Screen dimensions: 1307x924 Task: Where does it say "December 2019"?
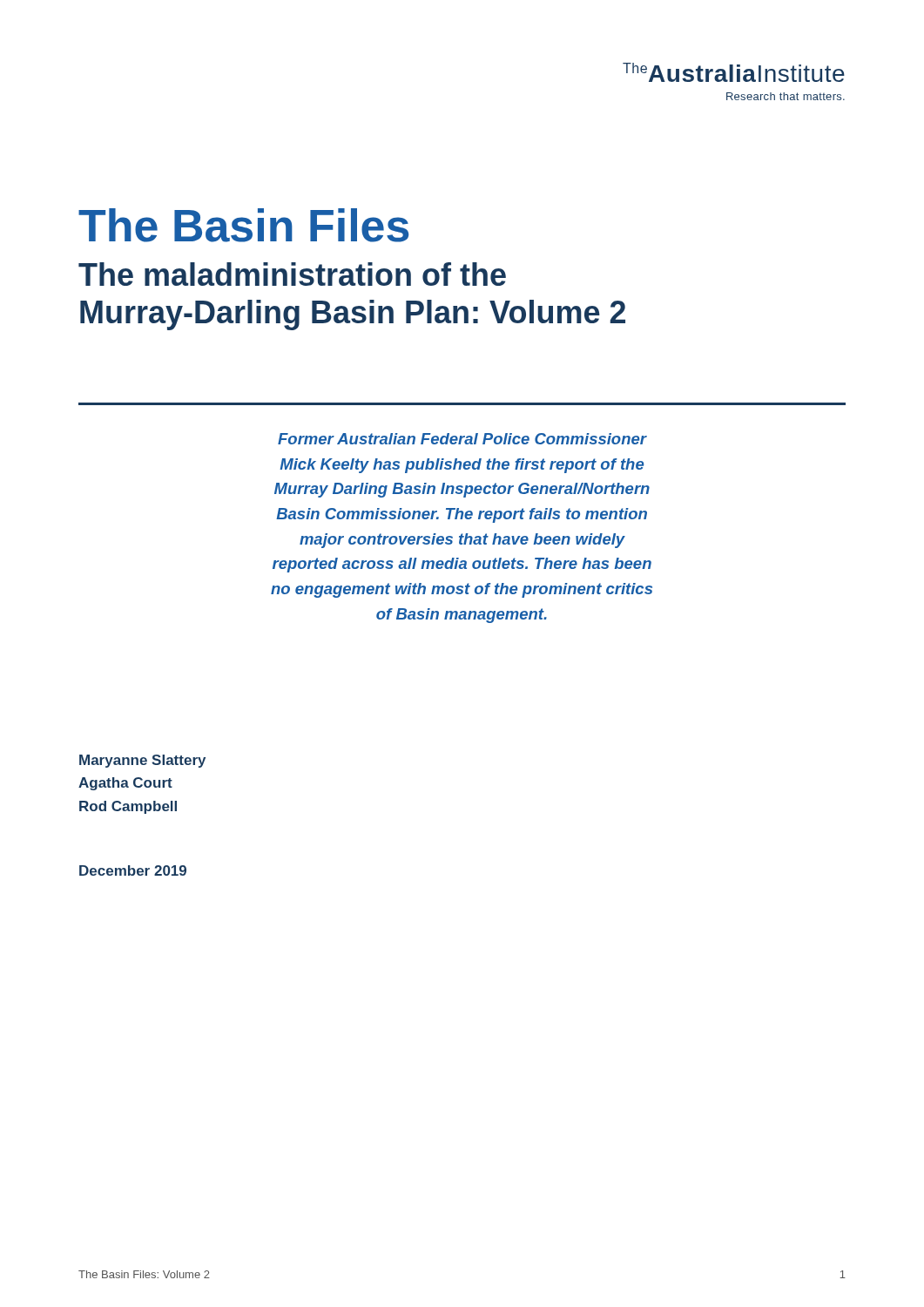coord(133,871)
